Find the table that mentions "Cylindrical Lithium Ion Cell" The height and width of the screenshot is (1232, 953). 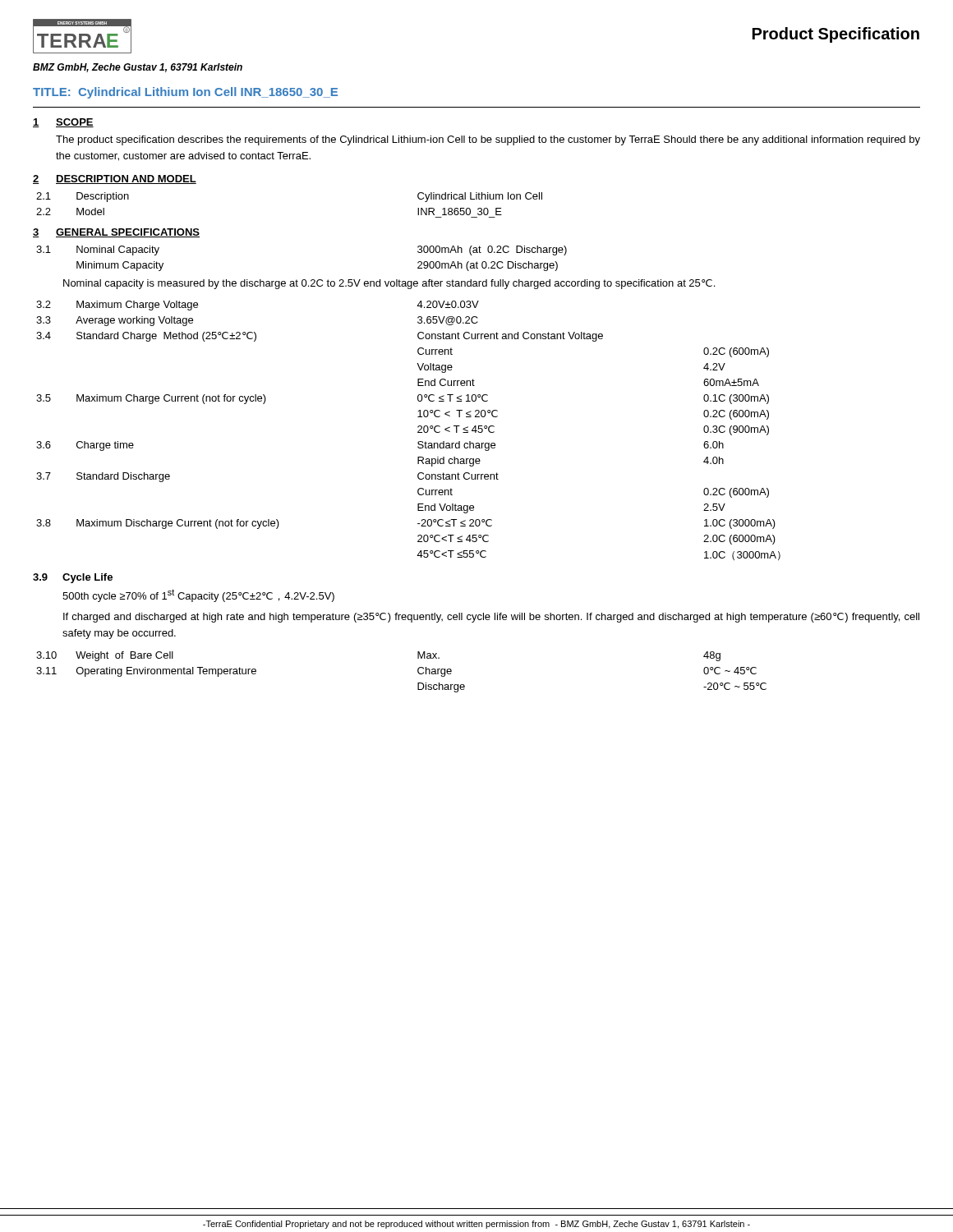[476, 204]
